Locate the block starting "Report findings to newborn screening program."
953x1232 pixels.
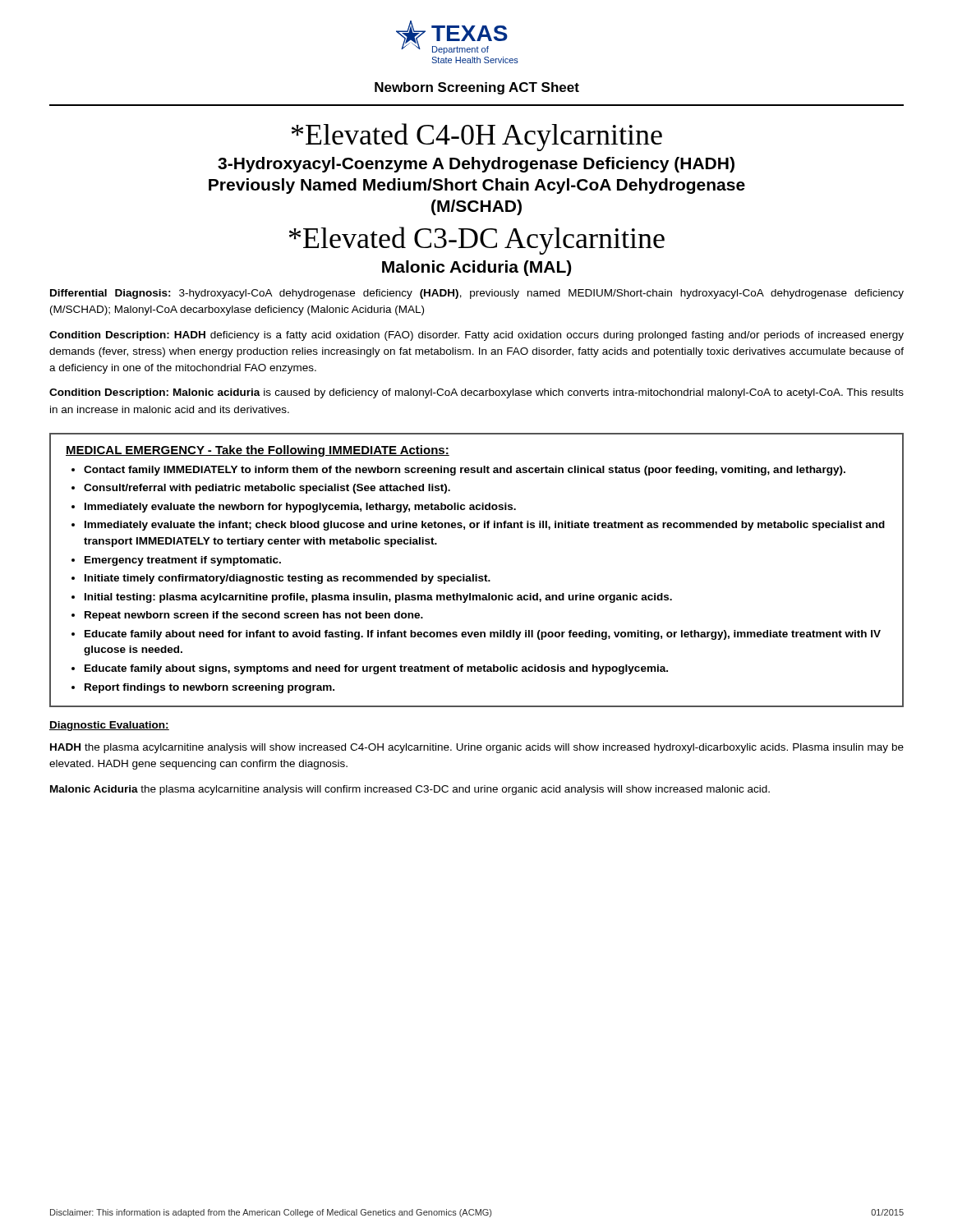210,687
